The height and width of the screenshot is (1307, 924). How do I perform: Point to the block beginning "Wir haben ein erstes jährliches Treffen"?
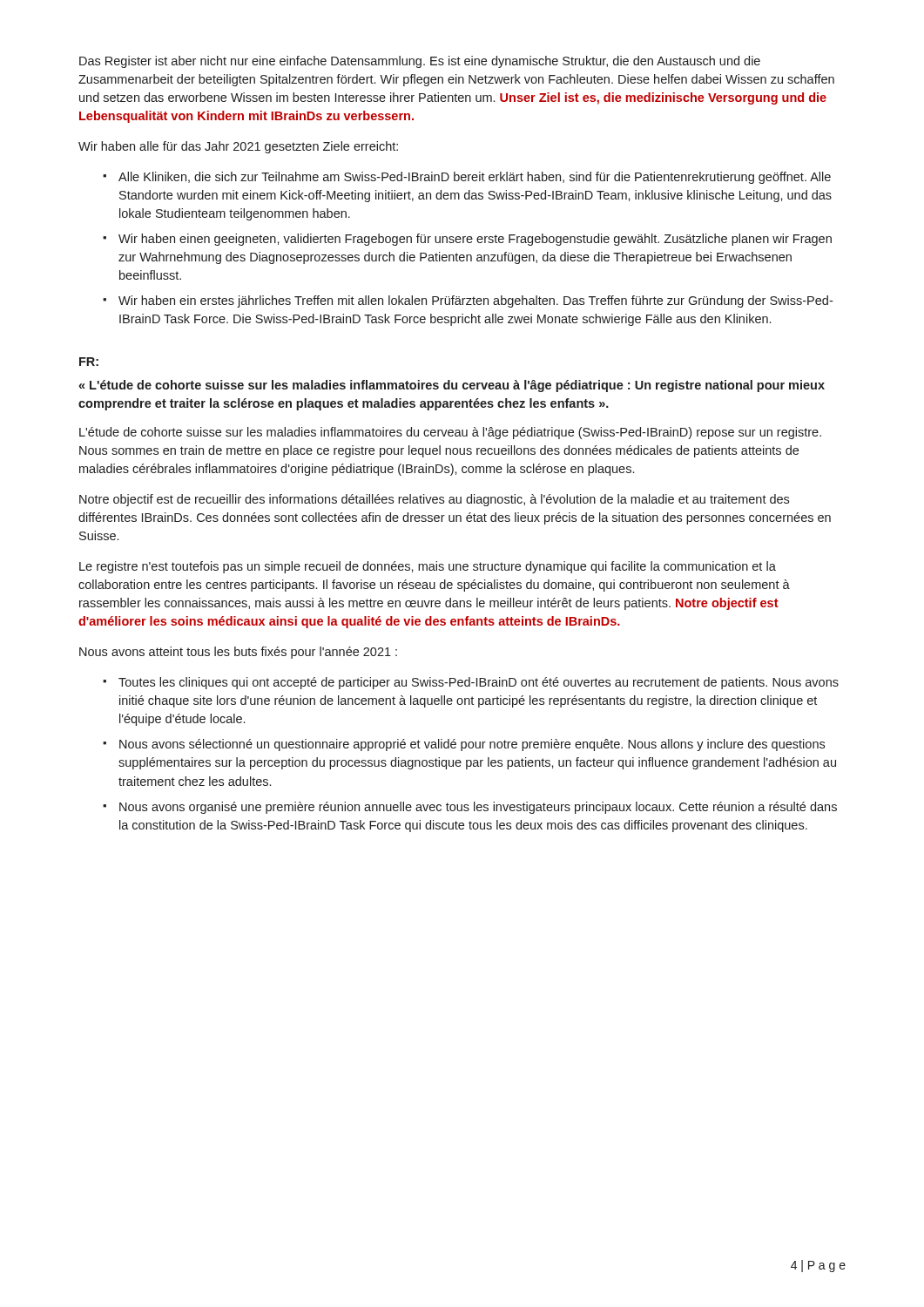[x=476, y=310]
